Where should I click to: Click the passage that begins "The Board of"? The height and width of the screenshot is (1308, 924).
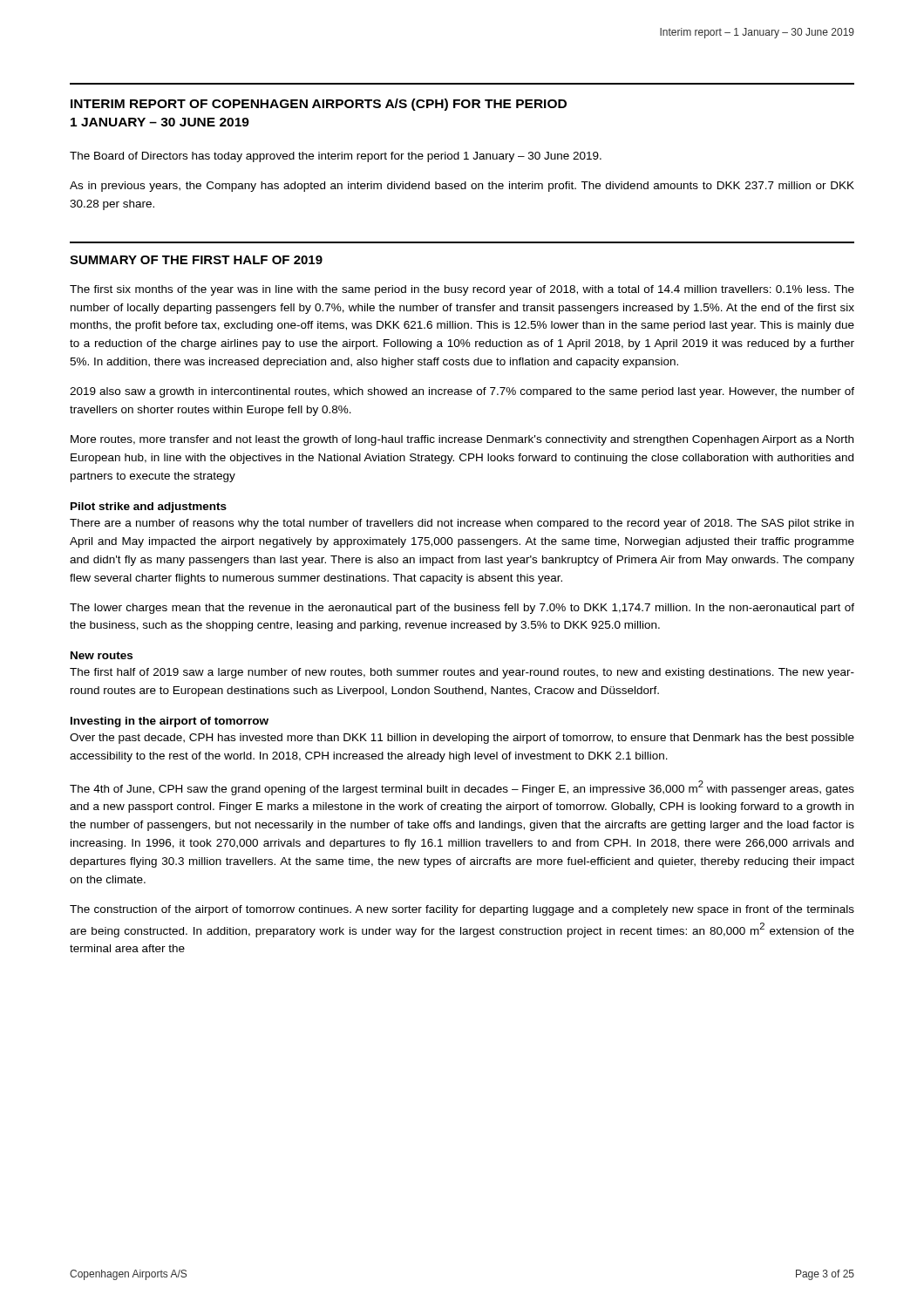[336, 156]
